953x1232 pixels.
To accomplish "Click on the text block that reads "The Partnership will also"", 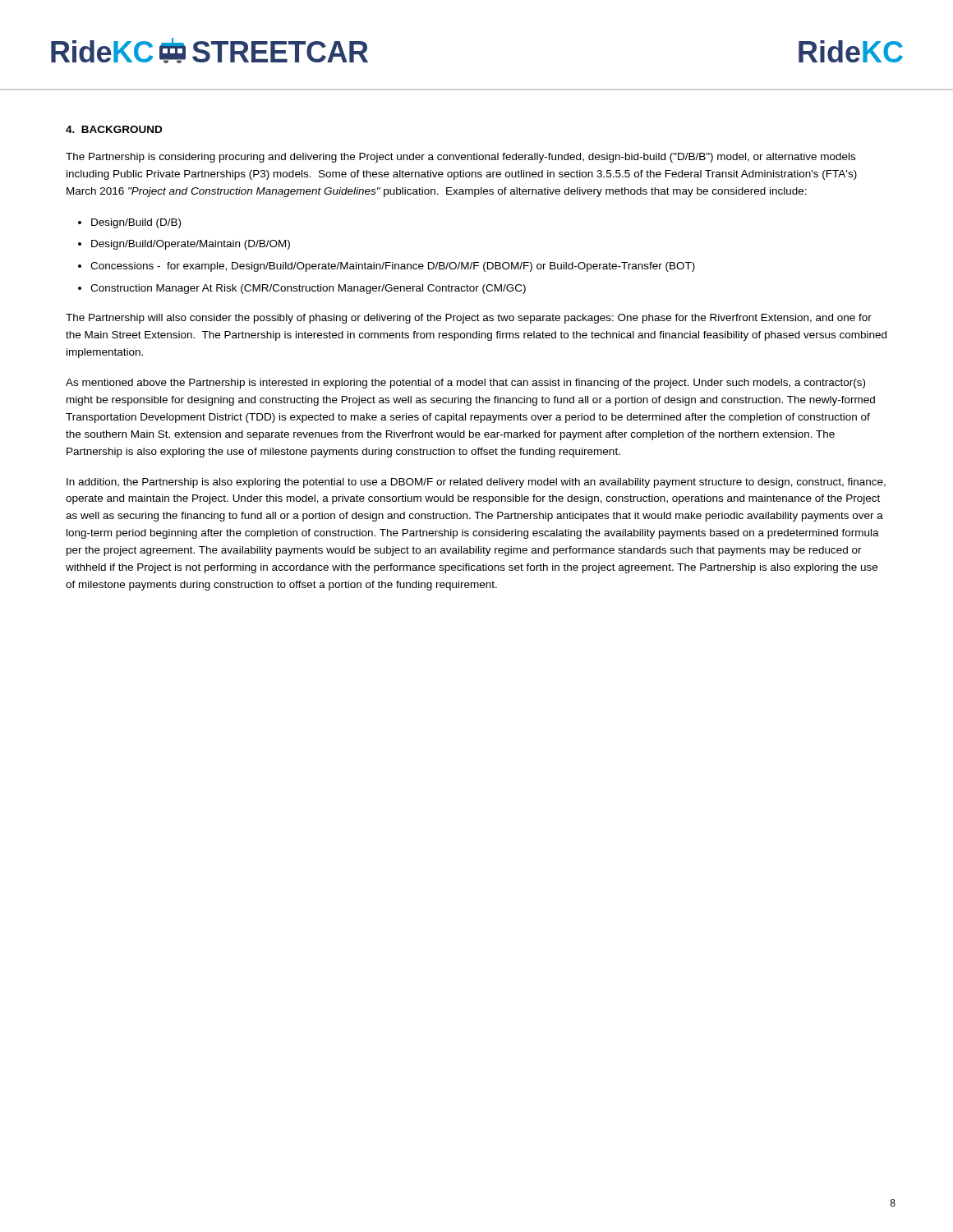I will pyautogui.click(x=476, y=335).
